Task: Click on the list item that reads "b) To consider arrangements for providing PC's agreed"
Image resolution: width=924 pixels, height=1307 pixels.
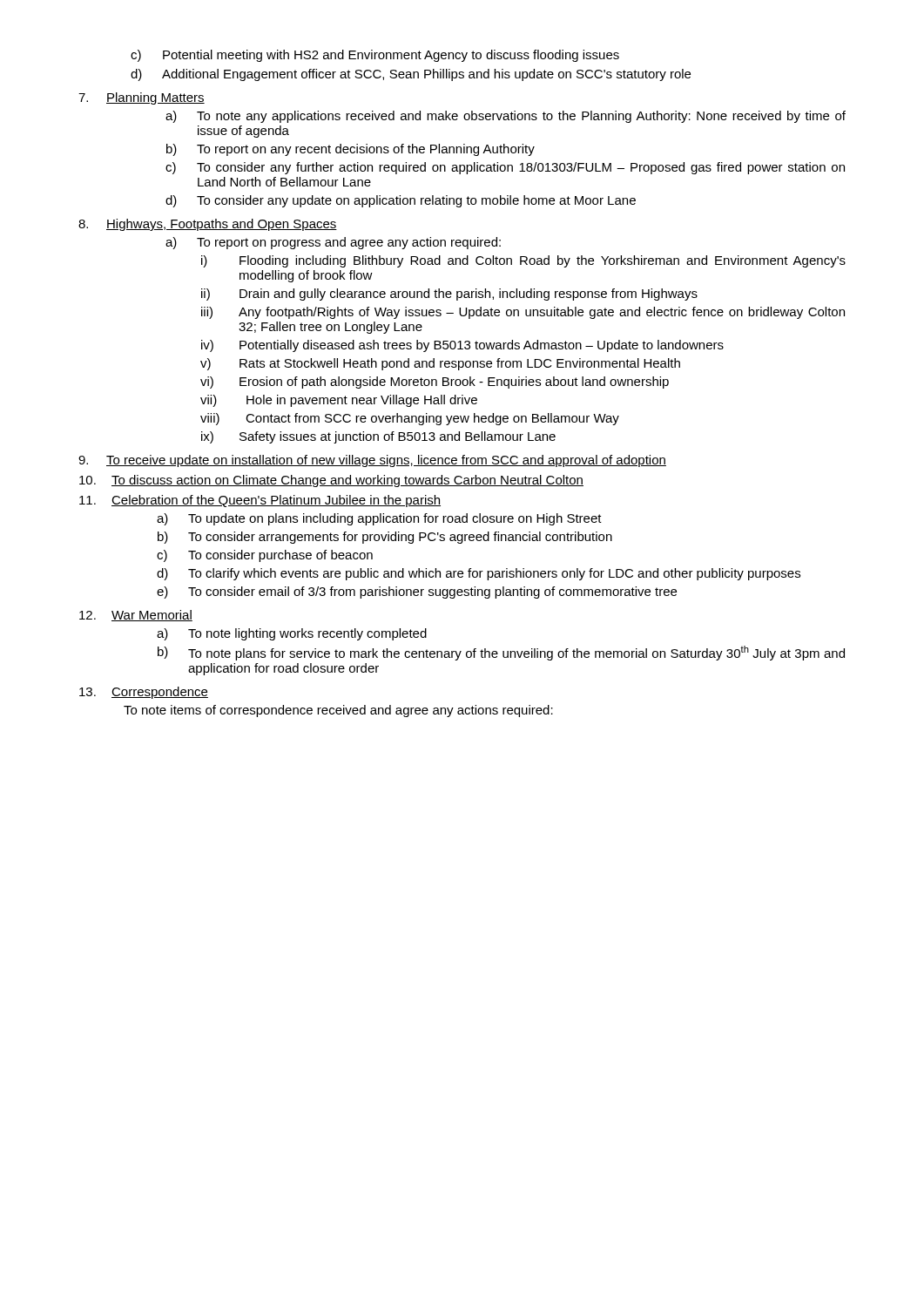Action: tap(501, 536)
